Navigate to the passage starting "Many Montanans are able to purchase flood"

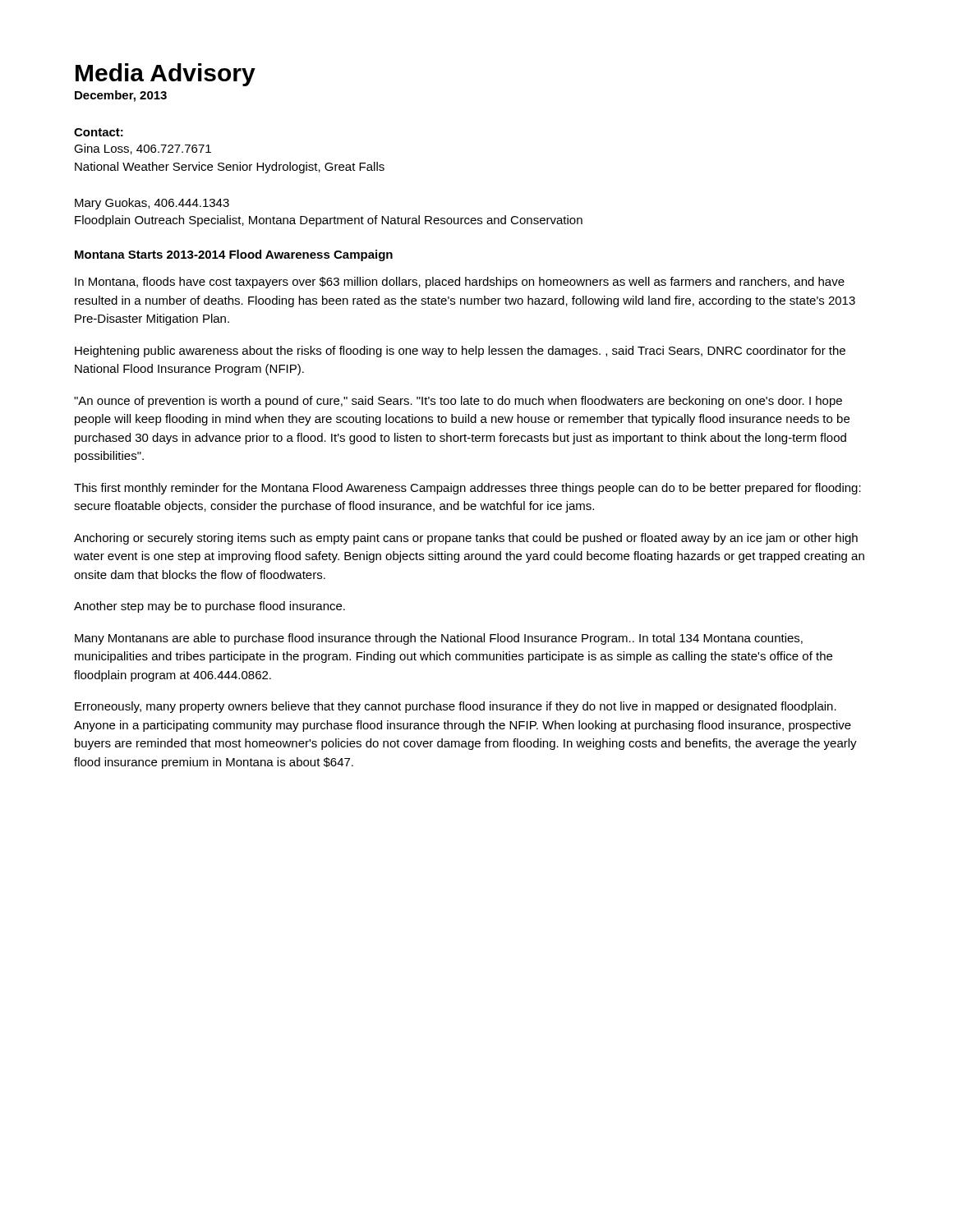pos(476,656)
